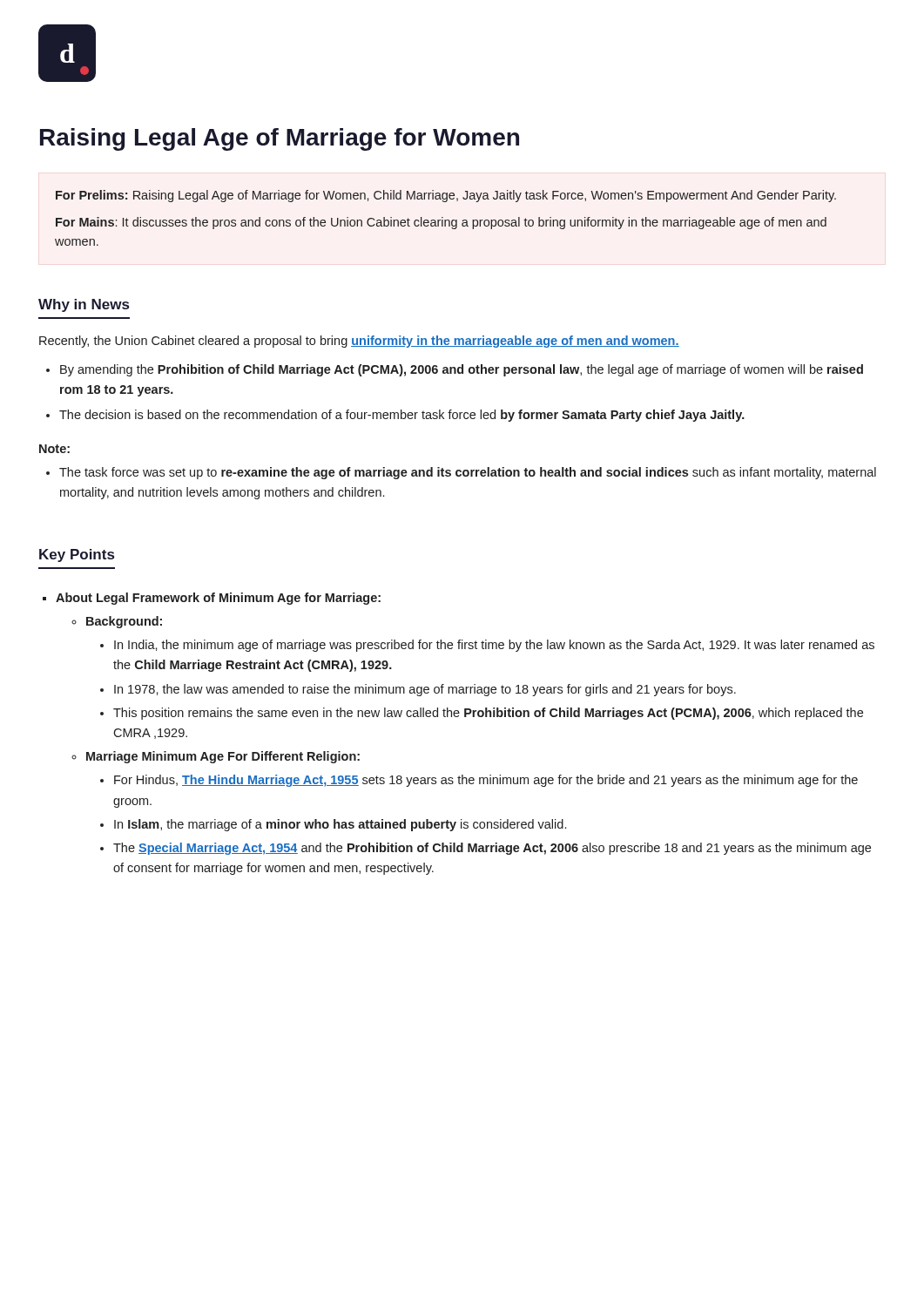Find the block on this page that starts "Marriage Minimum Age"
This screenshot has height=1307, width=924.
[x=486, y=814]
